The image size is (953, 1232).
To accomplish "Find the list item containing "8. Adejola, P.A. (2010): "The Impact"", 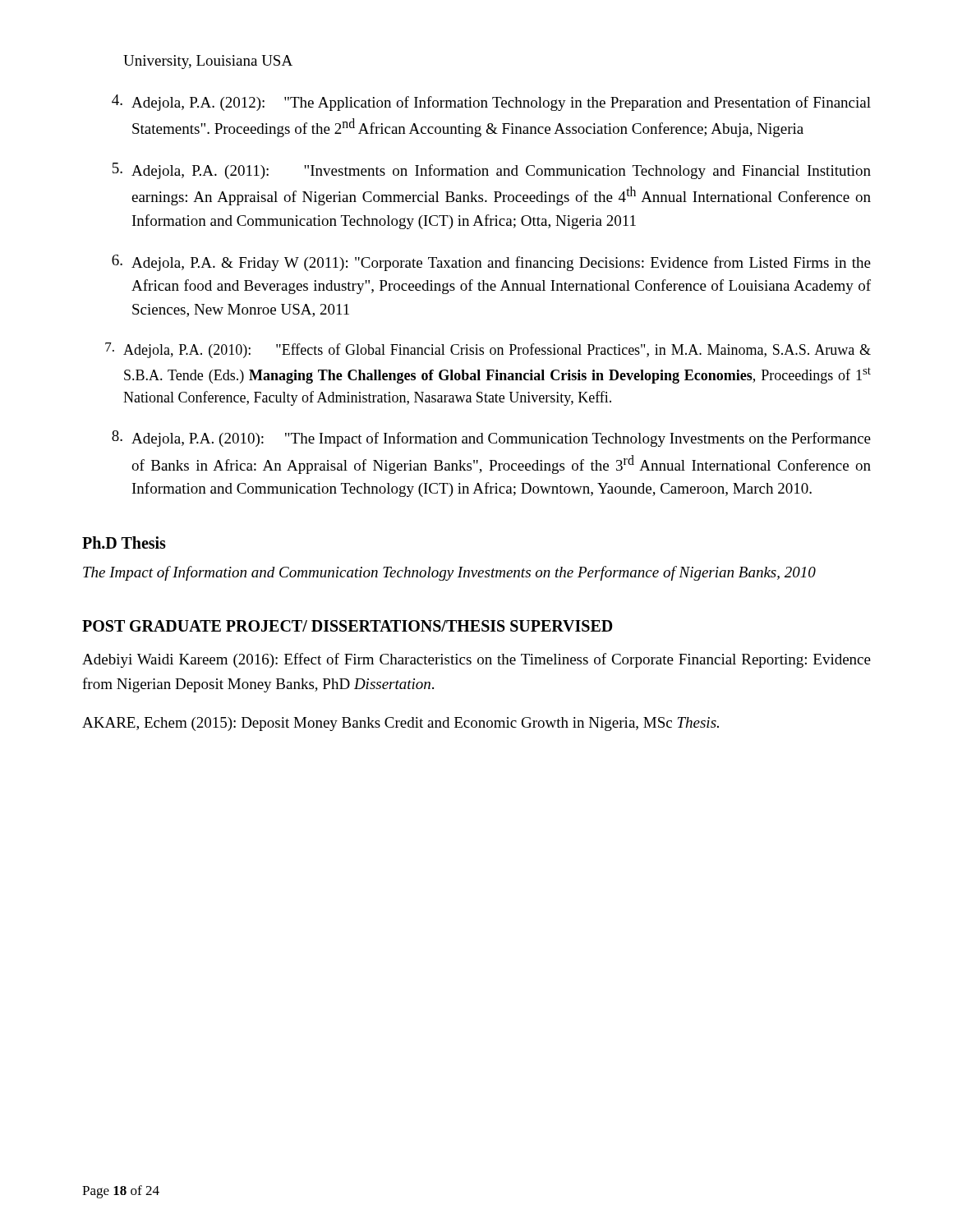I will [x=476, y=464].
